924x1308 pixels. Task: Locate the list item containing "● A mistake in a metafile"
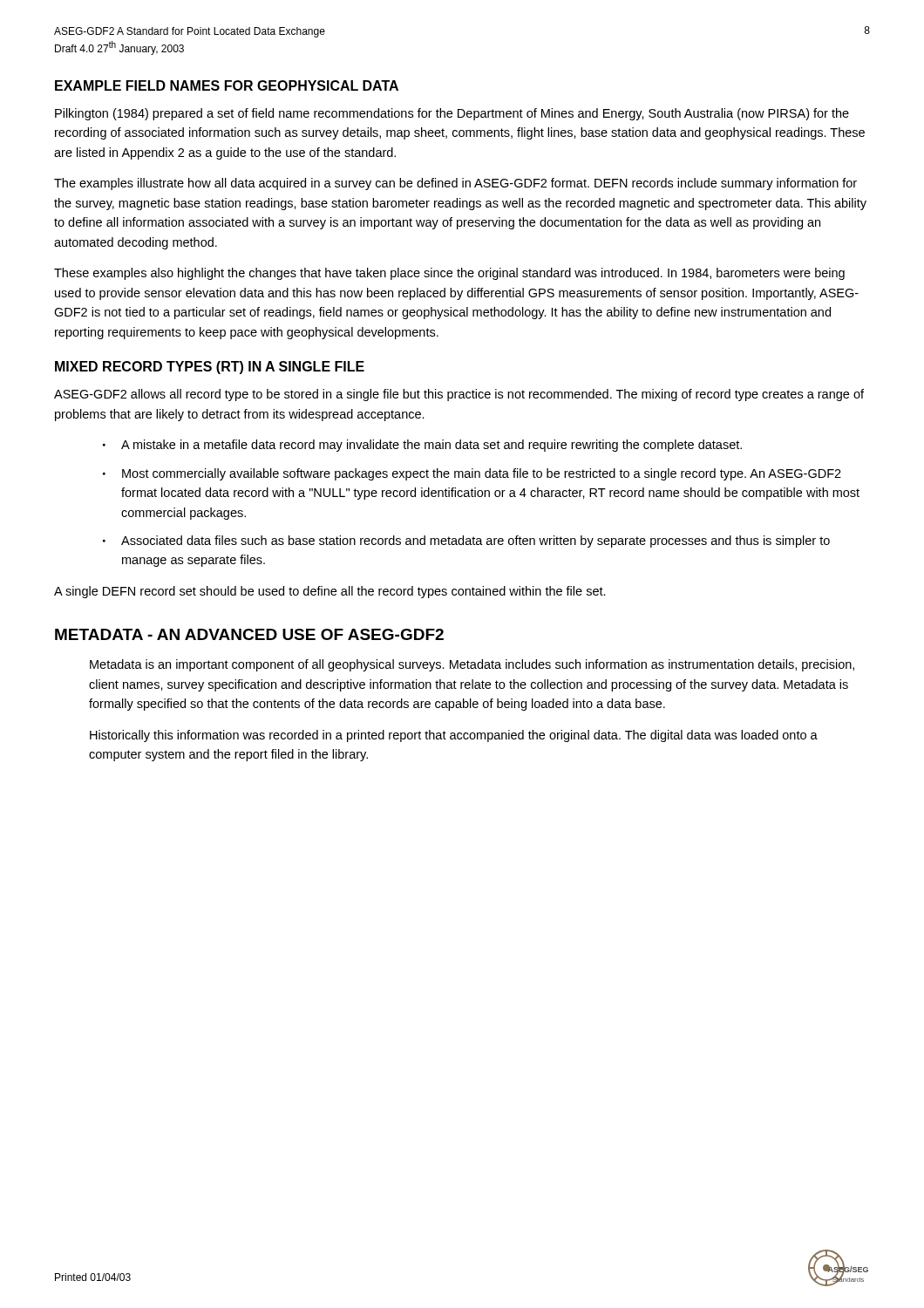point(486,445)
